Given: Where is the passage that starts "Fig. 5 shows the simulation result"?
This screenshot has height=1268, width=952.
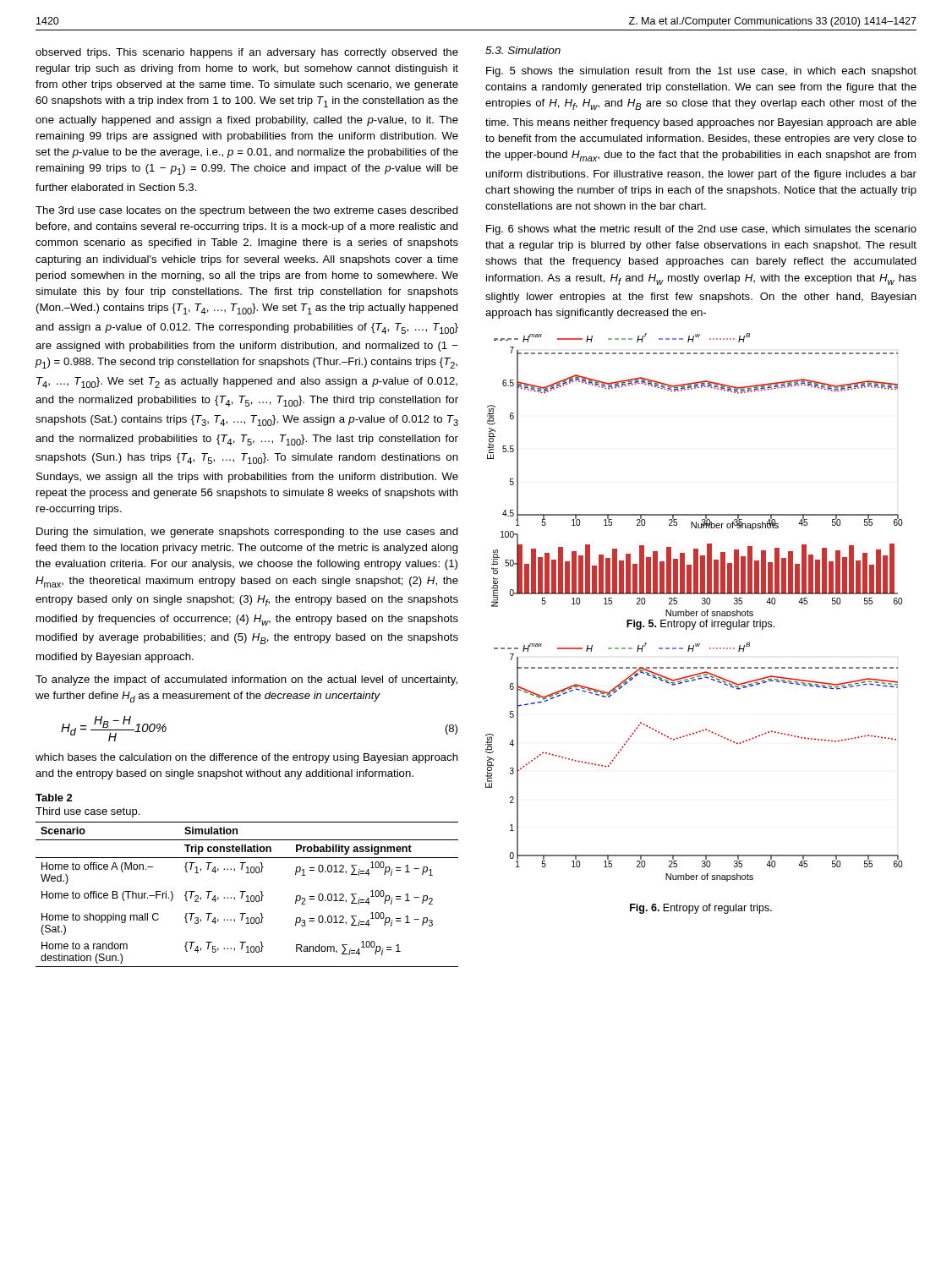Looking at the screenshot, I should [x=701, y=138].
